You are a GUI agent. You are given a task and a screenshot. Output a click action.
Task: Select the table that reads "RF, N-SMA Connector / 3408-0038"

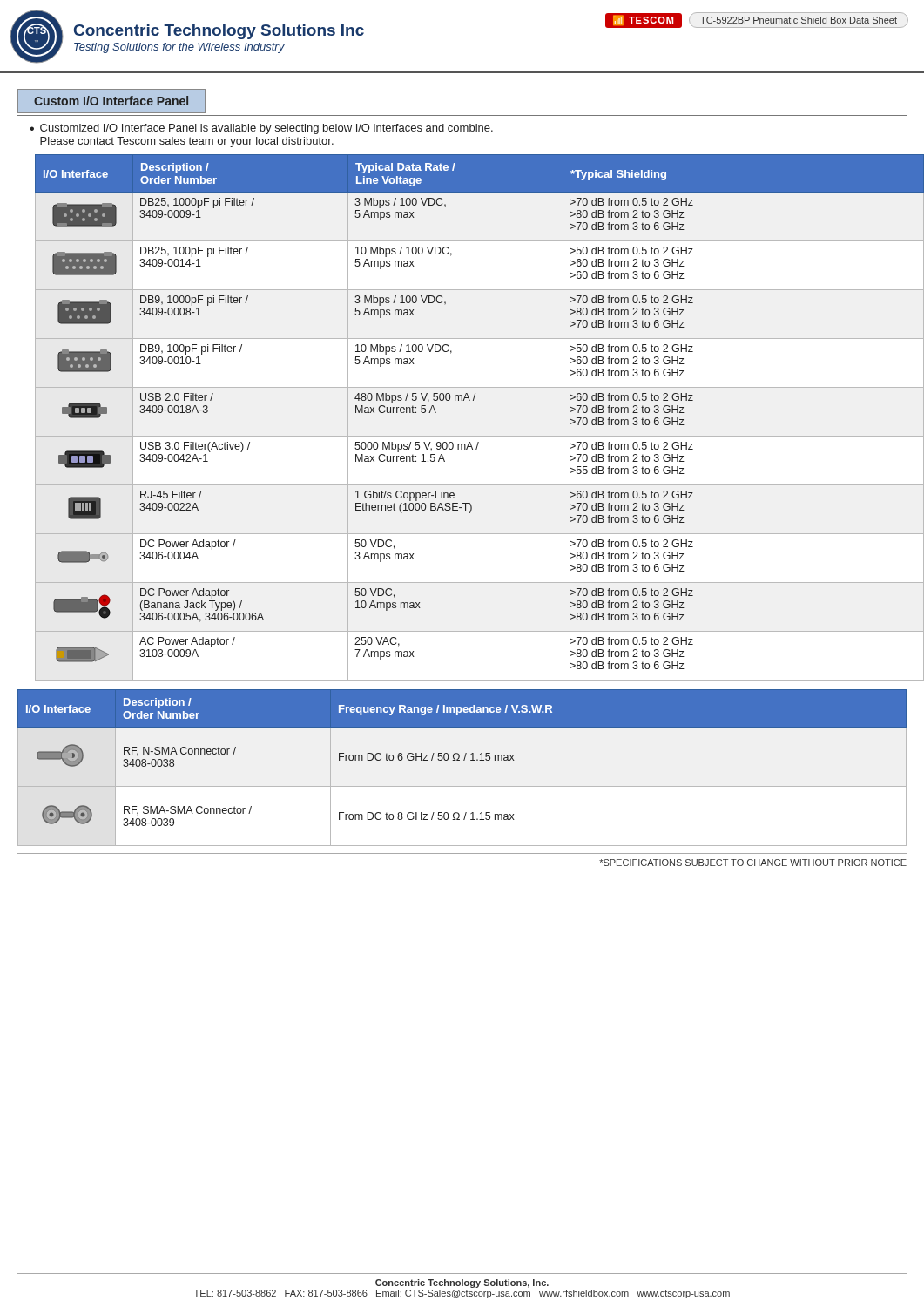click(462, 768)
